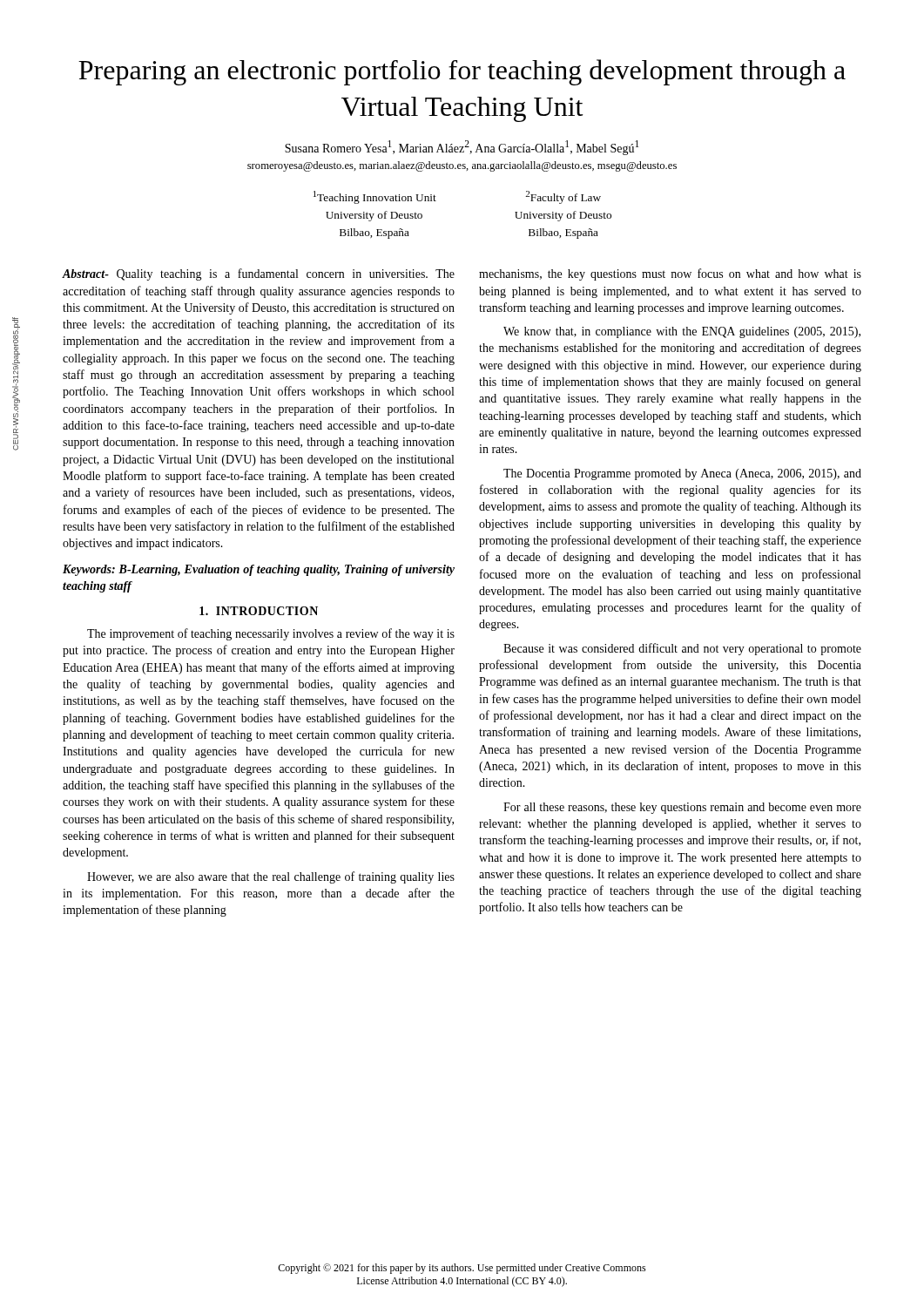924x1307 pixels.
Task: Select the section header
Action: 259,611
